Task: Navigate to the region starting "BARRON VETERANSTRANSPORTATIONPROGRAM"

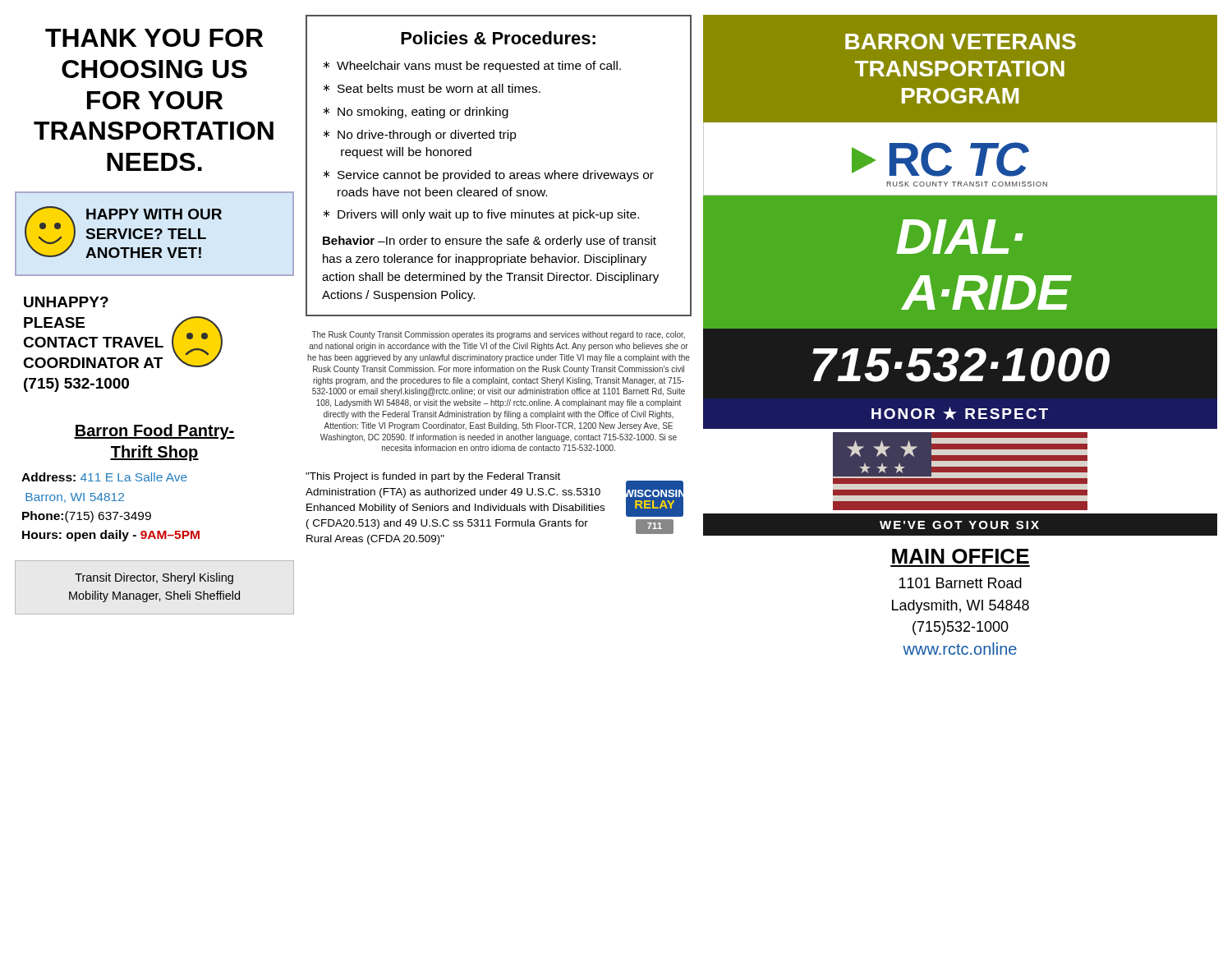Action: [x=960, y=69]
